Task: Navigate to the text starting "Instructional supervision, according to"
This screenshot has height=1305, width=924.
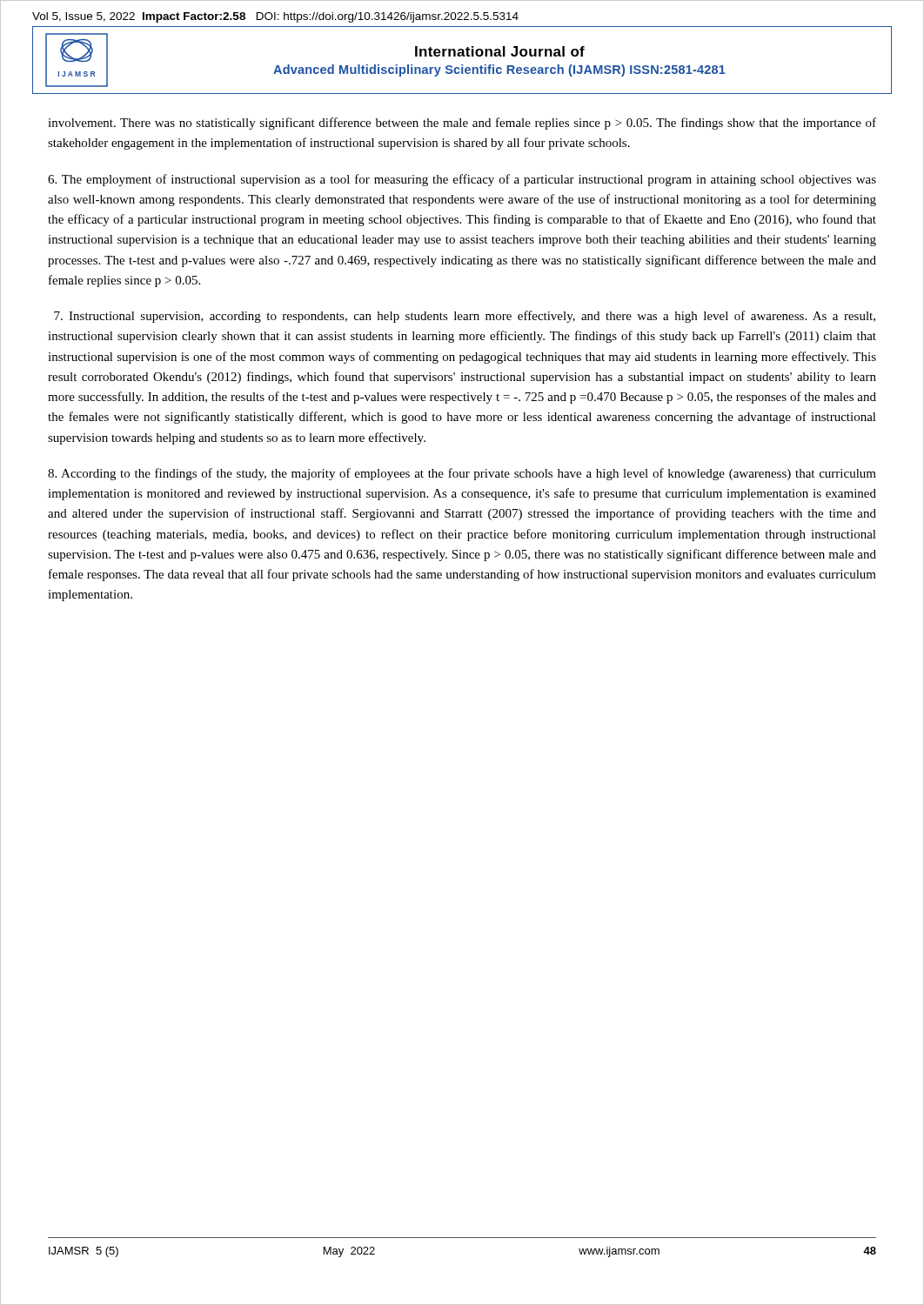Action: (x=462, y=376)
